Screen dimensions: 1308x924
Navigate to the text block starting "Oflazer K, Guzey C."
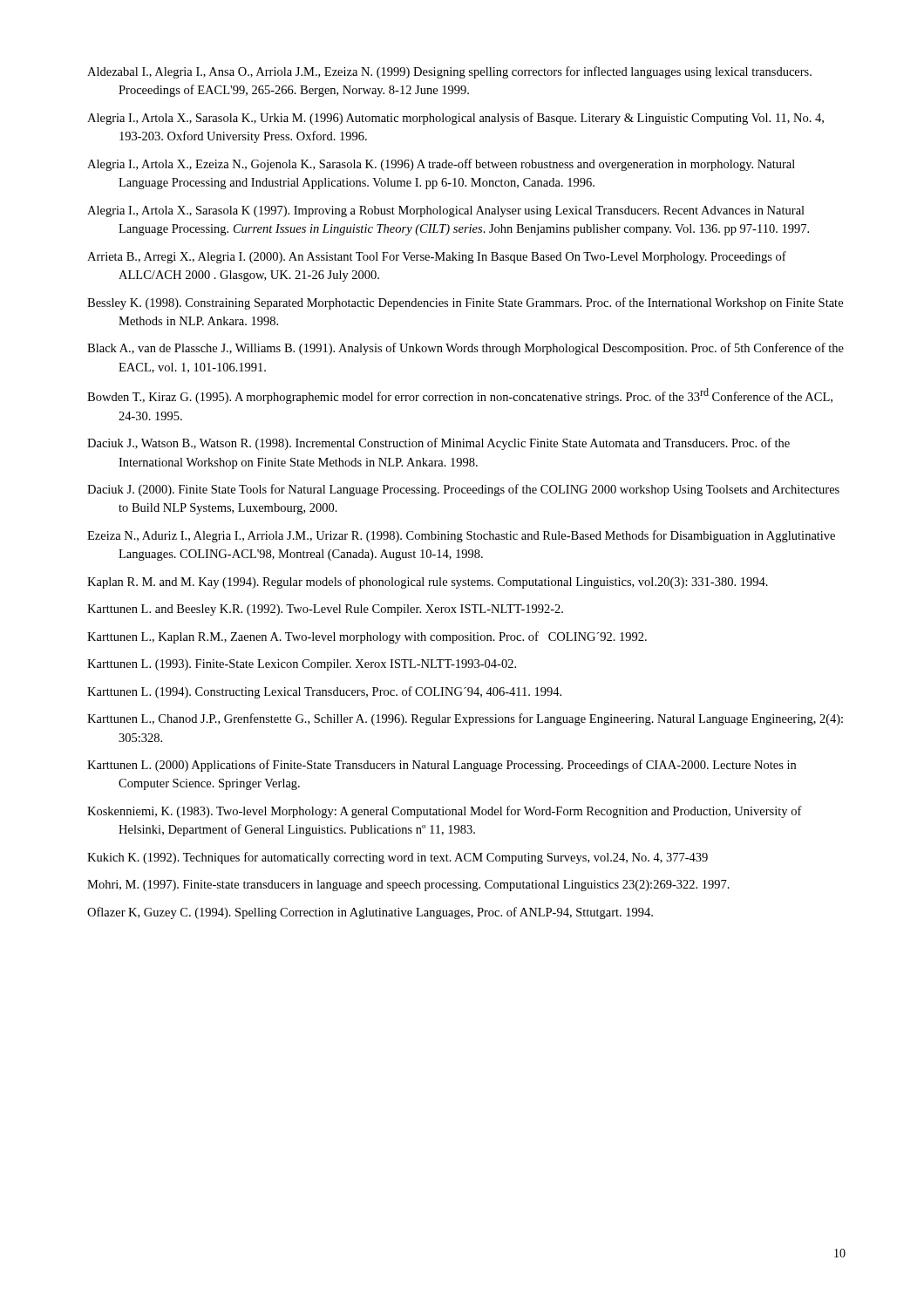click(x=370, y=912)
